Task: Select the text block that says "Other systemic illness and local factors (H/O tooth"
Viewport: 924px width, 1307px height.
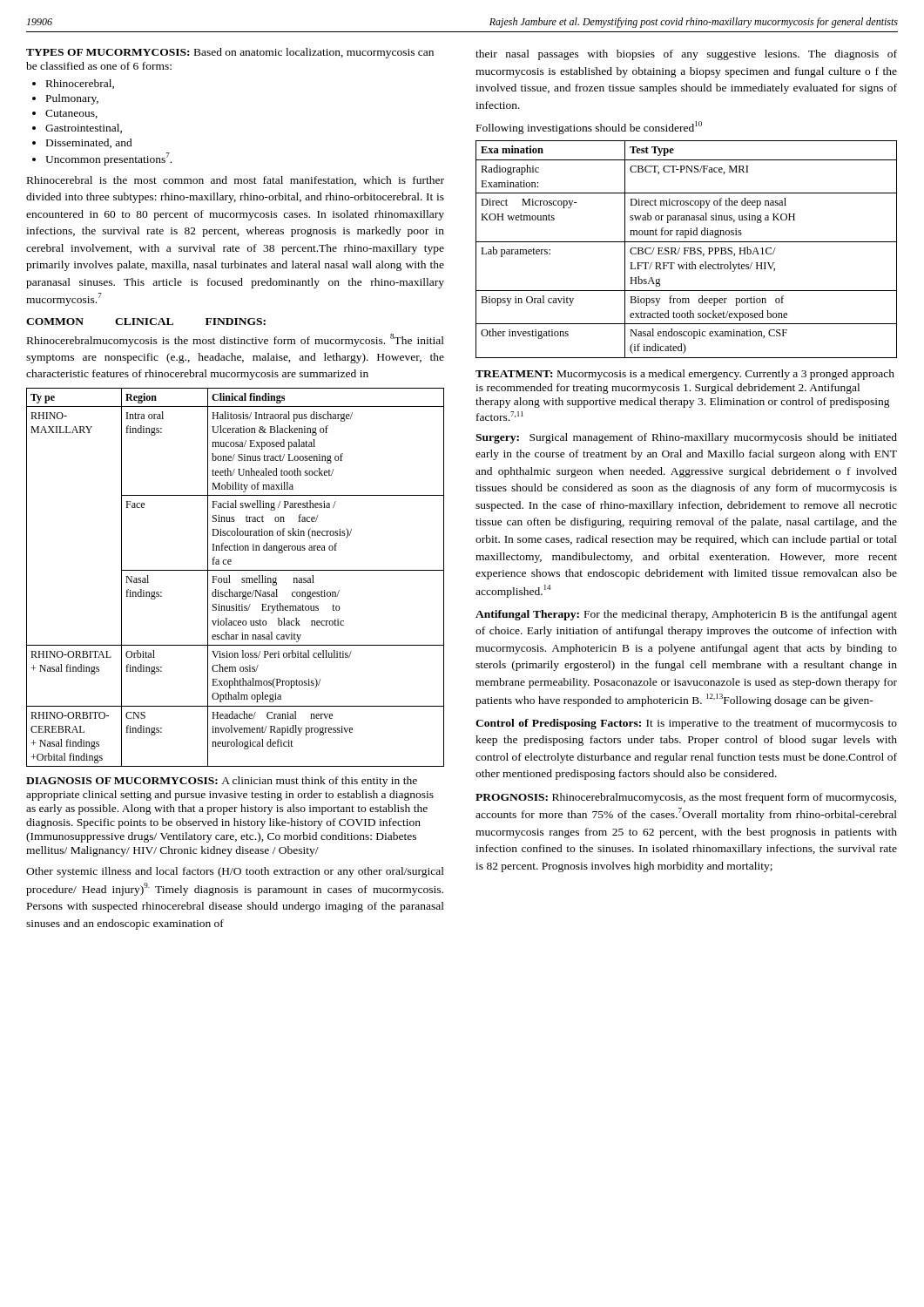Action: click(x=235, y=897)
